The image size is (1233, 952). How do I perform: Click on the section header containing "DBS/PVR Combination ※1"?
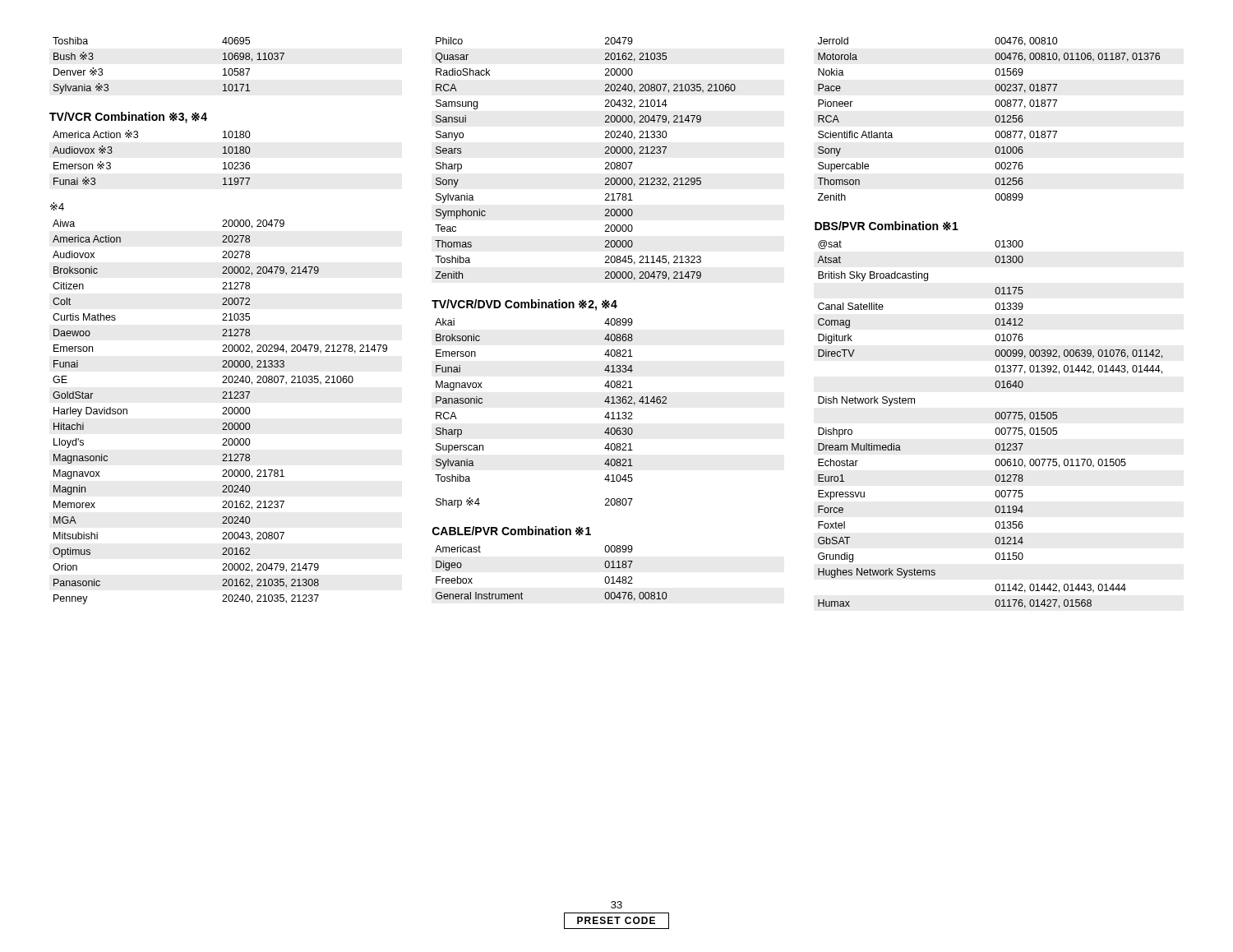(x=886, y=226)
